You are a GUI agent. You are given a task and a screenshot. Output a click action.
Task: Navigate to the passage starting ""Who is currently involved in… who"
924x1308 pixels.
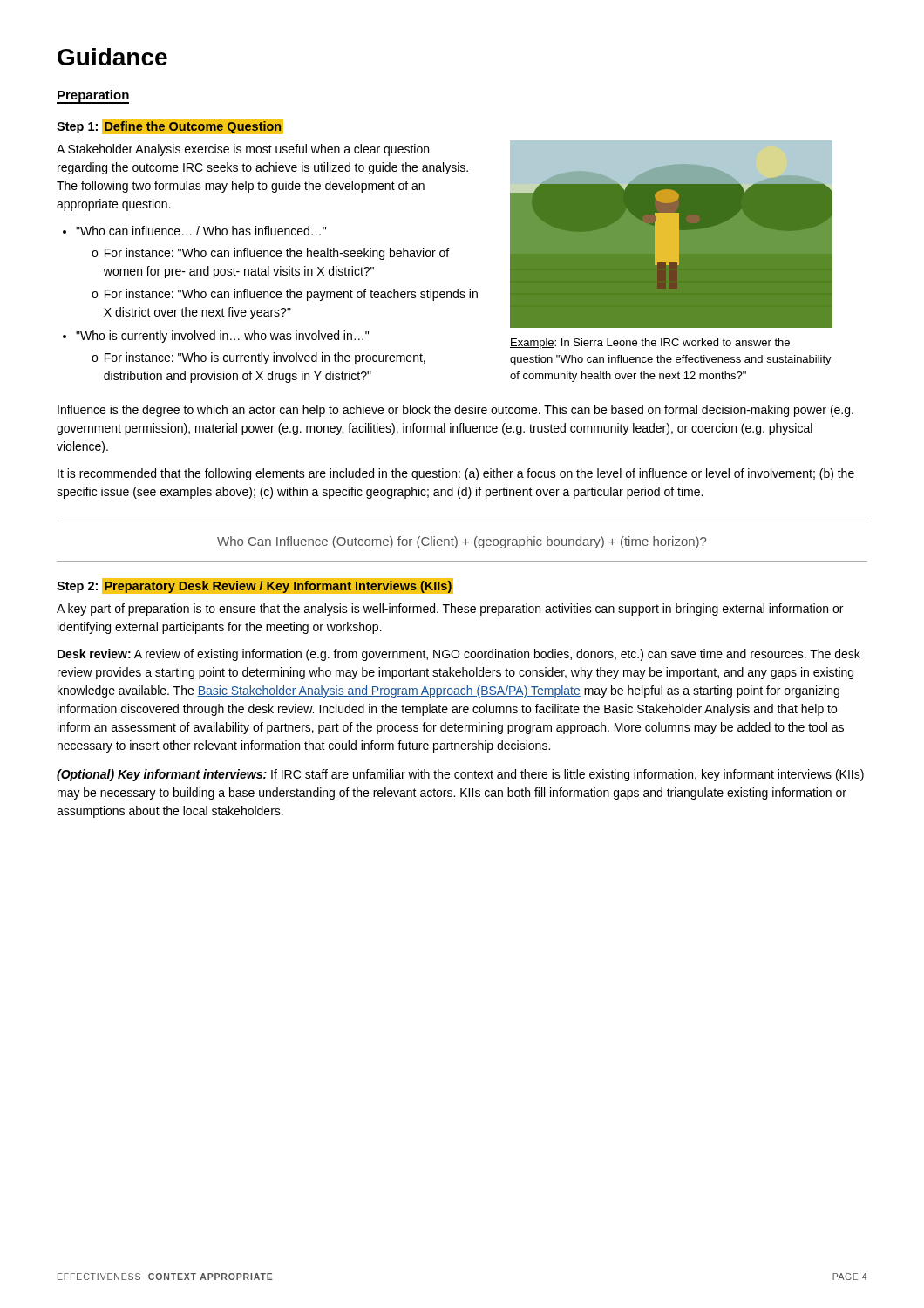pyautogui.click(x=280, y=357)
